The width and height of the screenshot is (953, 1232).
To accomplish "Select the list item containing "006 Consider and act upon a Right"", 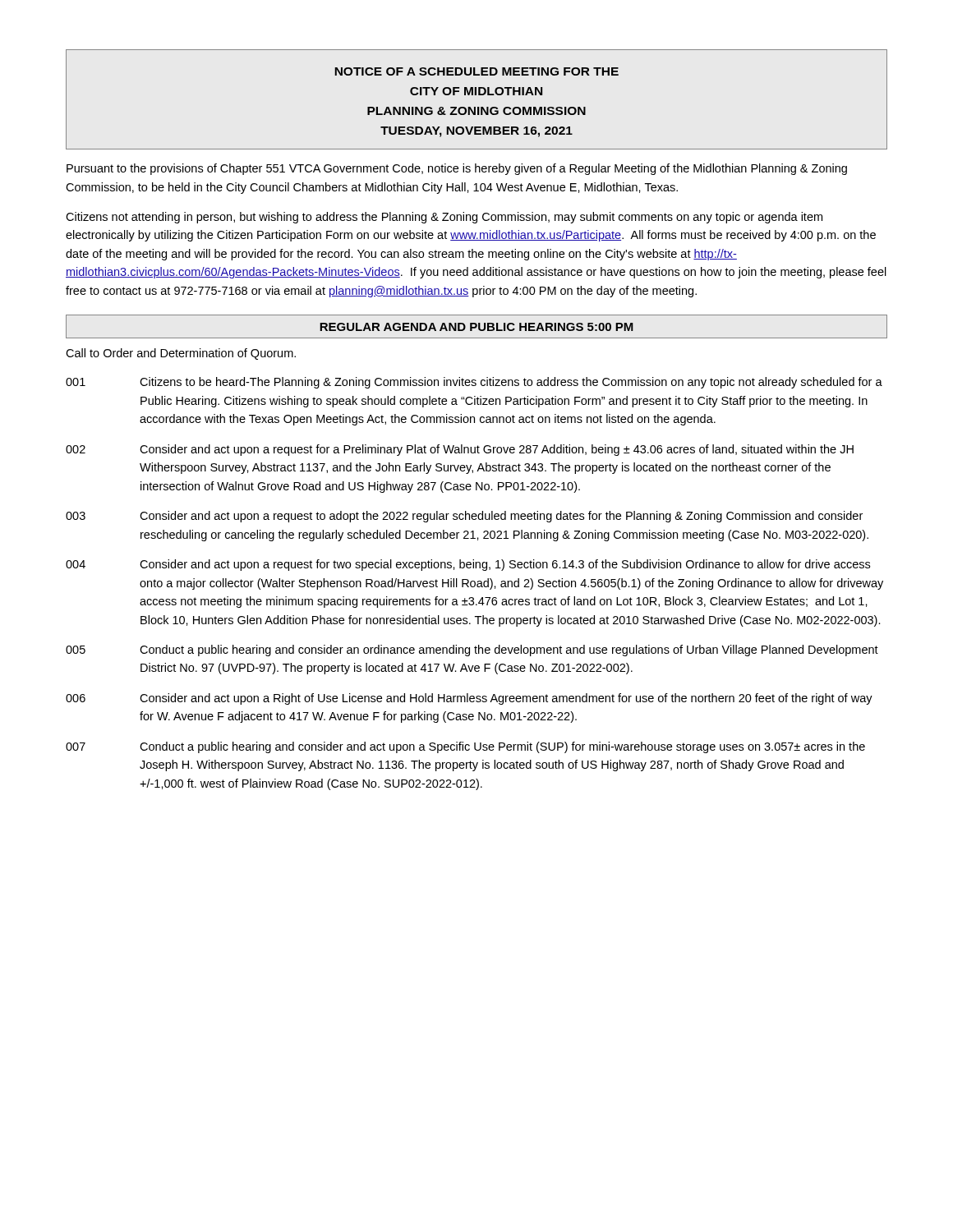I will click(x=476, y=707).
